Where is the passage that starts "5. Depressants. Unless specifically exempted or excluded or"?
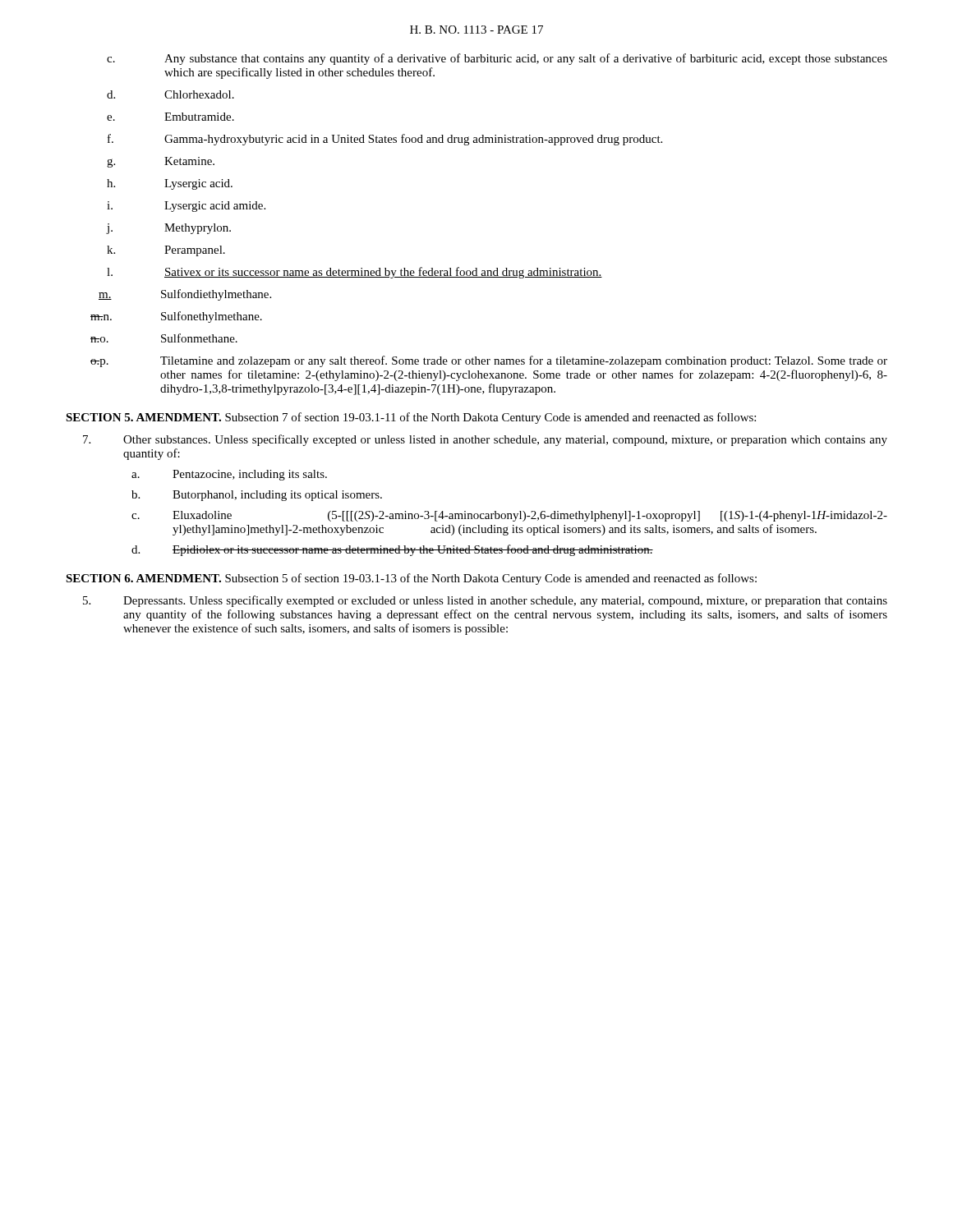Viewport: 953px width, 1232px height. [485, 615]
